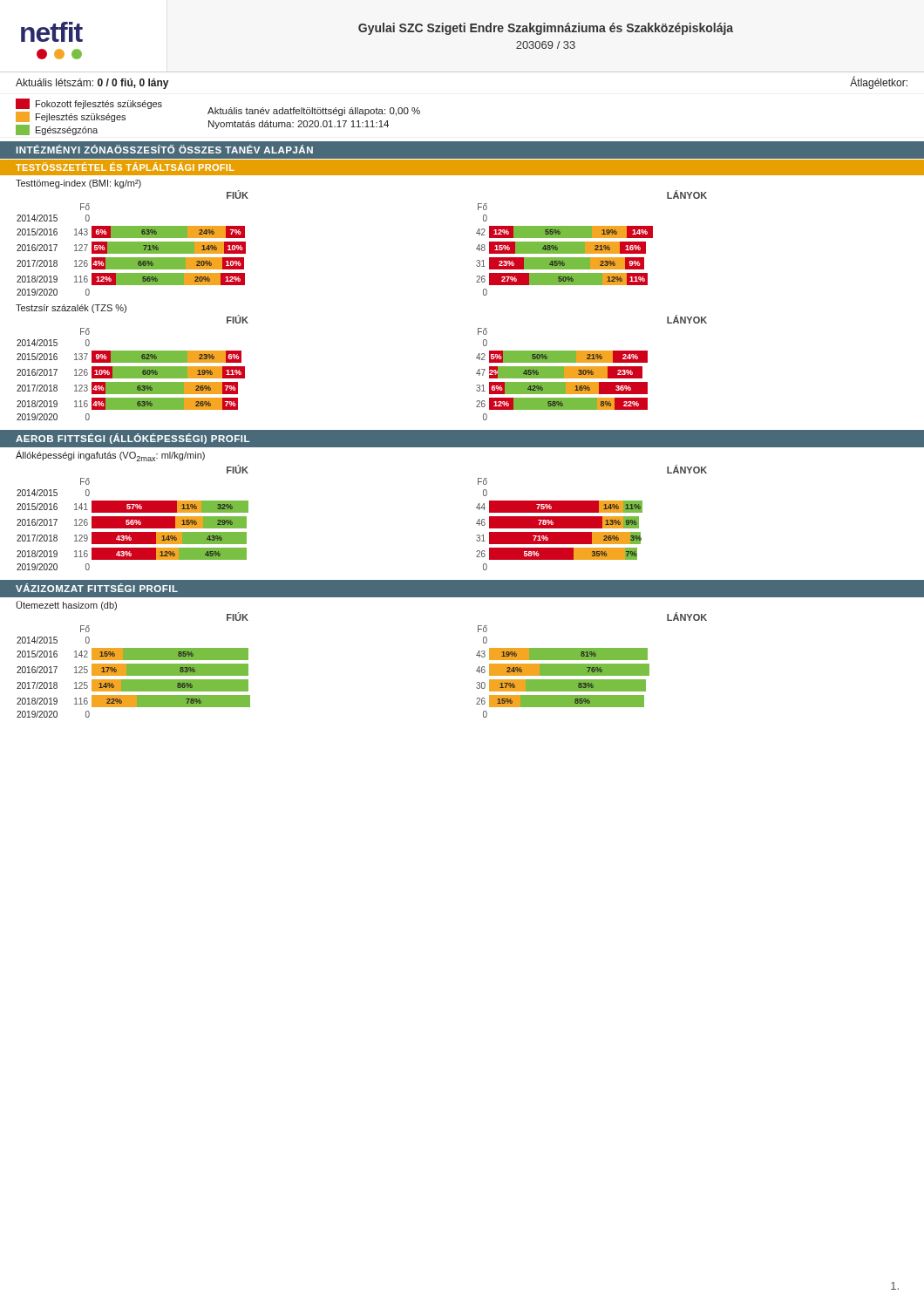
Task: Select the text block with the text "Aktuális tanév adatfeltöltöttségi állapota: 0,00 % Nyomtatás dátuma:"
Action: [x=314, y=117]
